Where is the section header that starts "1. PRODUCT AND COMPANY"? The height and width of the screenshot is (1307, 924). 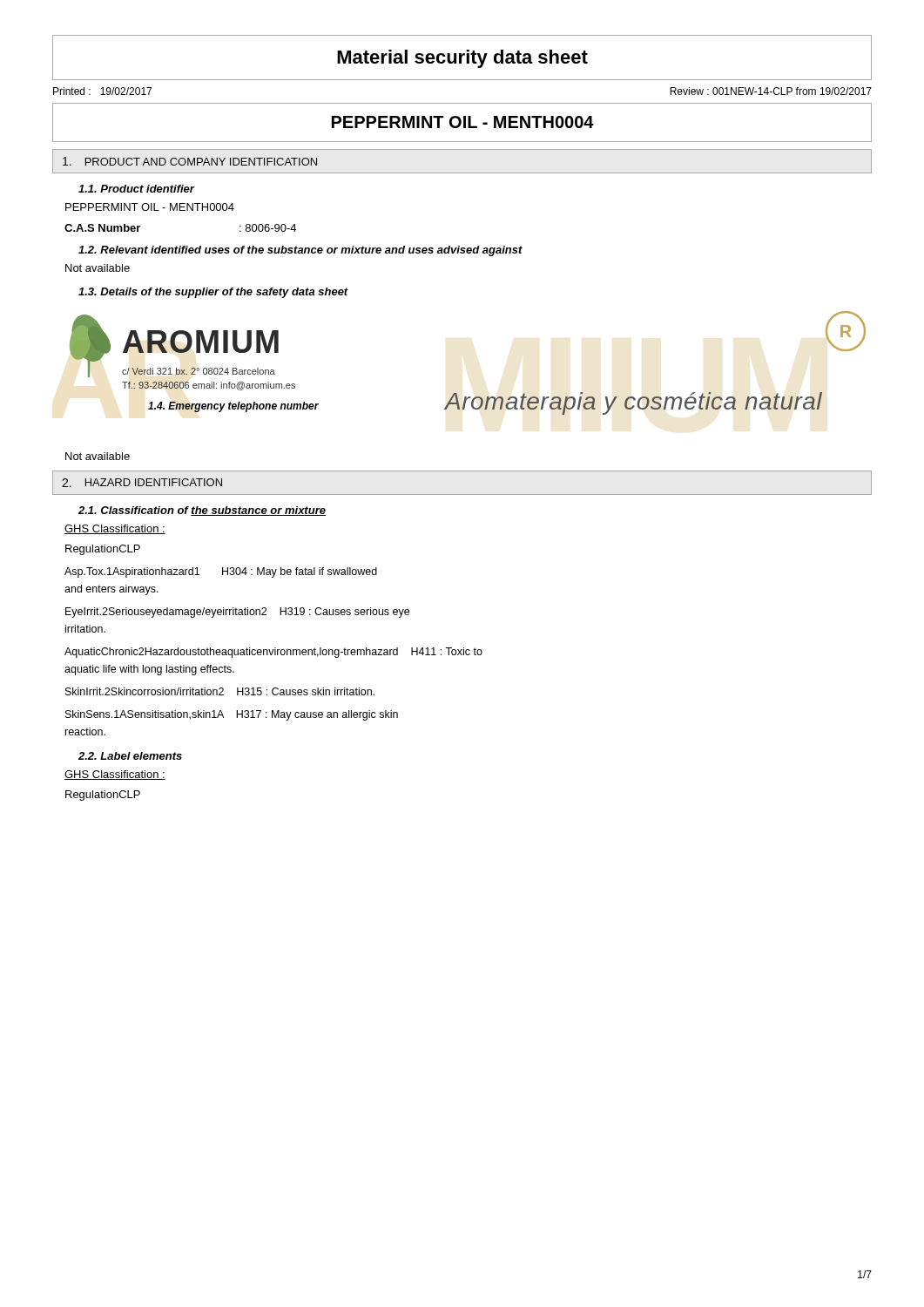pos(190,161)
